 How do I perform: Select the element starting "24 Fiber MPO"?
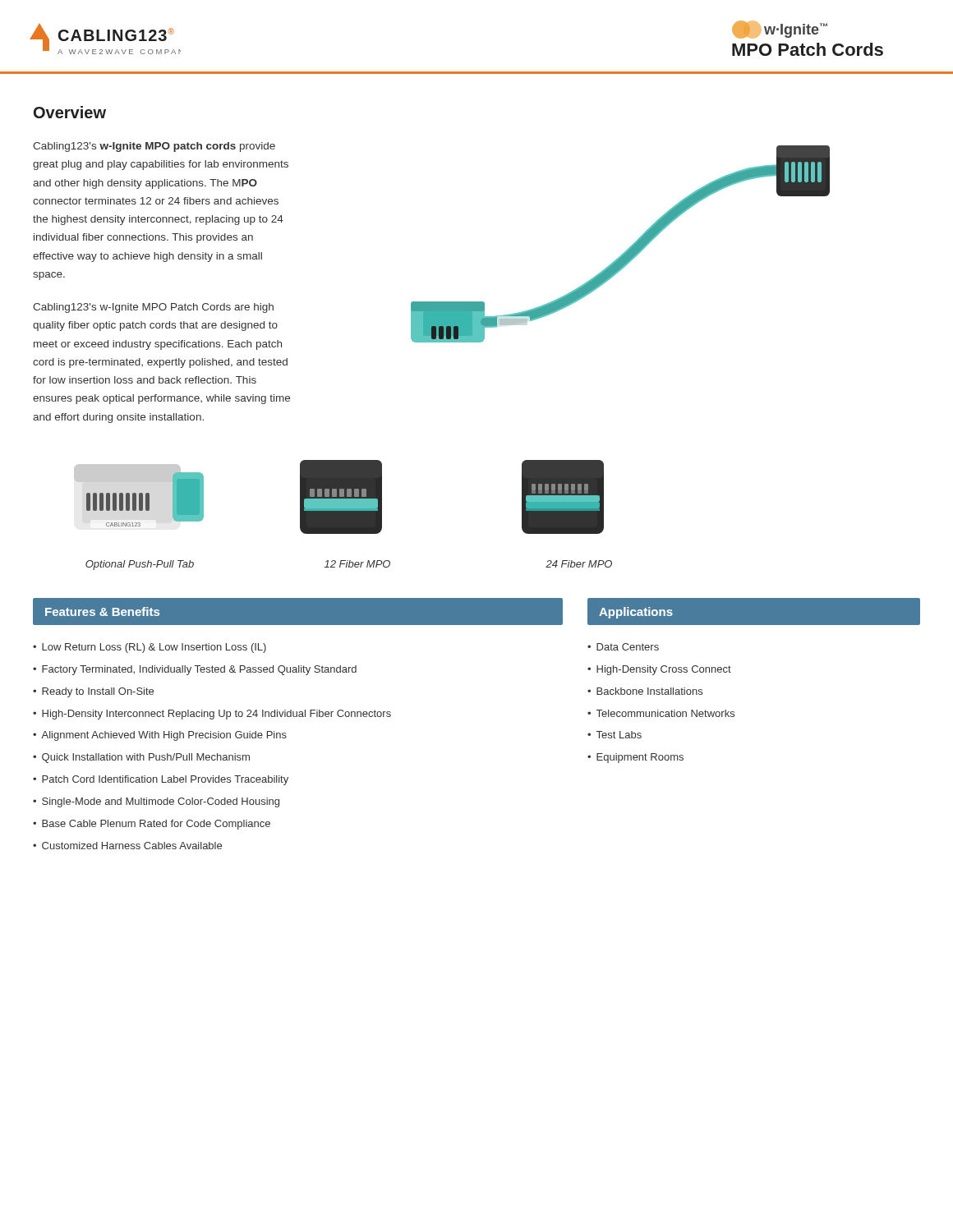pos(579,564)
